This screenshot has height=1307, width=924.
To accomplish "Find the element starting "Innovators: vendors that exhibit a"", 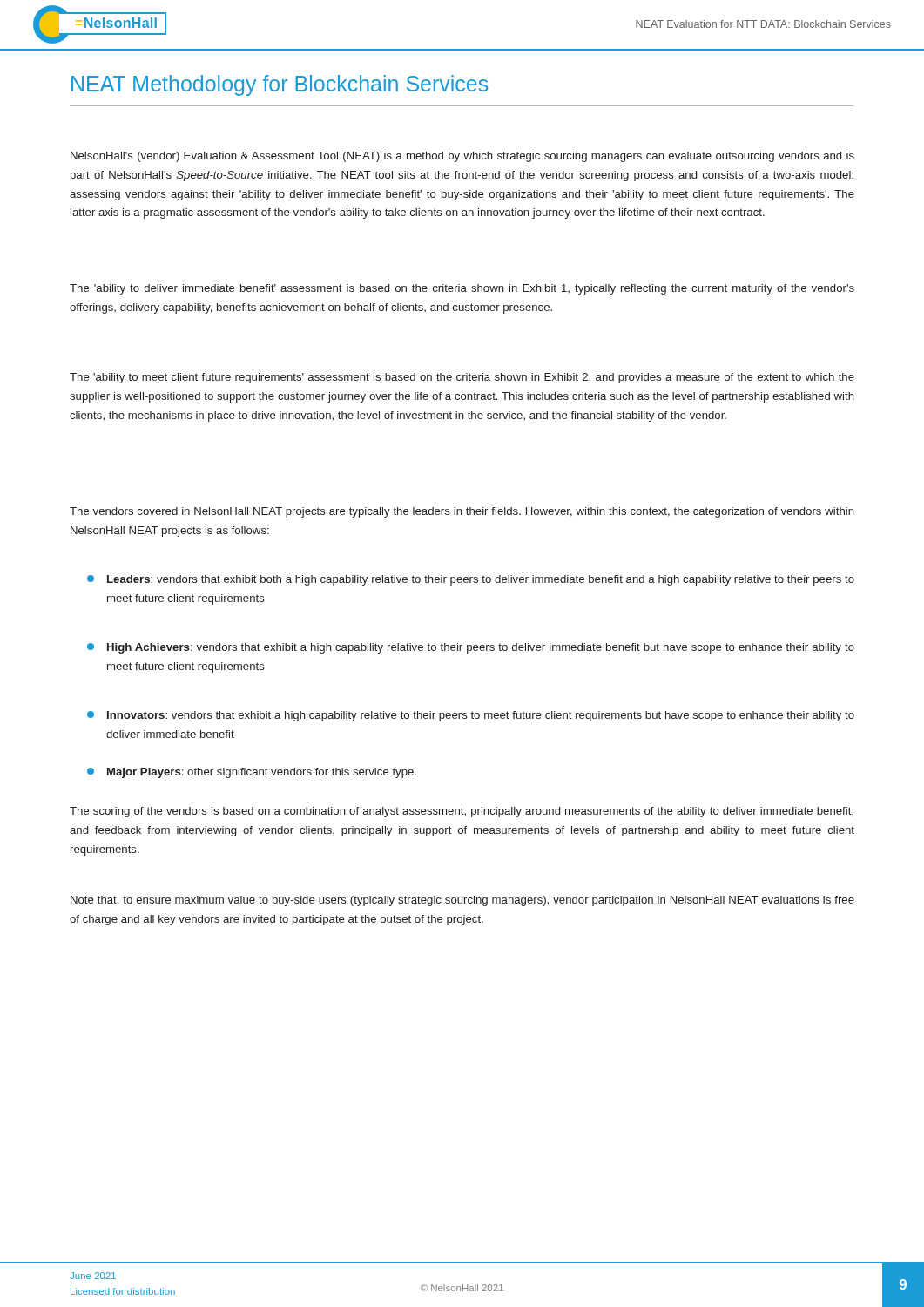I will point(471,725).
